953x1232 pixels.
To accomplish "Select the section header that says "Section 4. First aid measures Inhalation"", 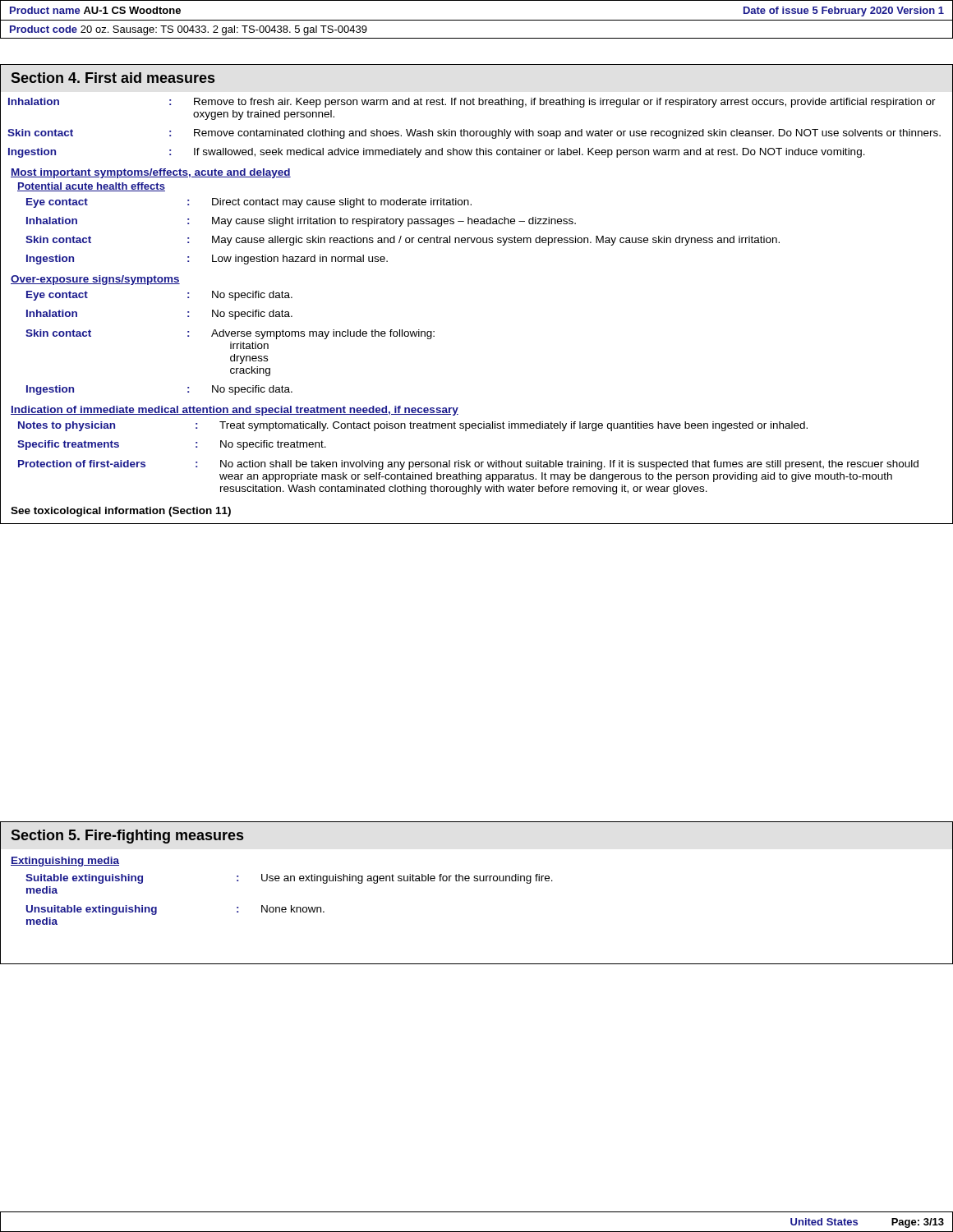I will 113,78.
